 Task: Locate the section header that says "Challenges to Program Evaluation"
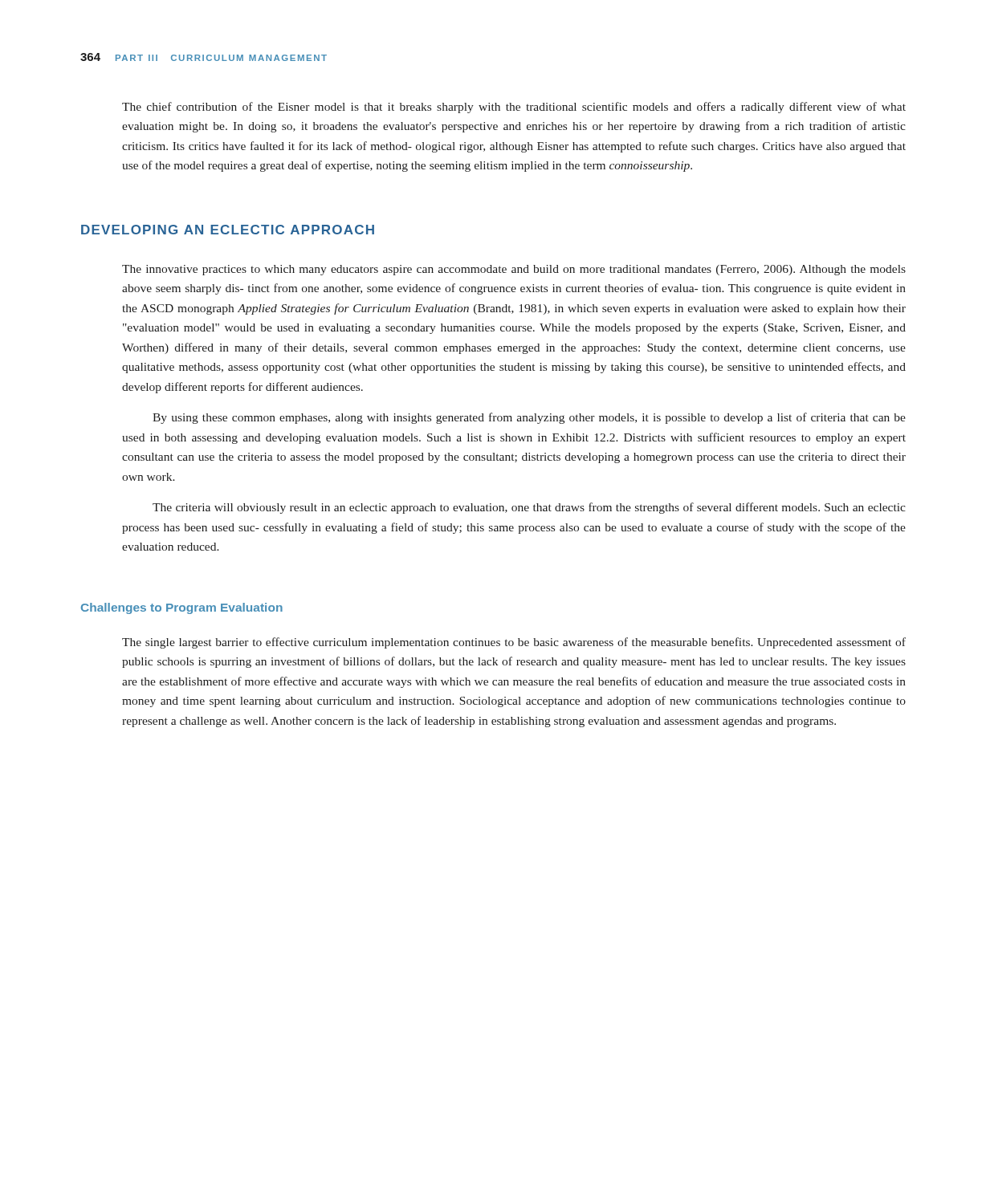(182, 607)
